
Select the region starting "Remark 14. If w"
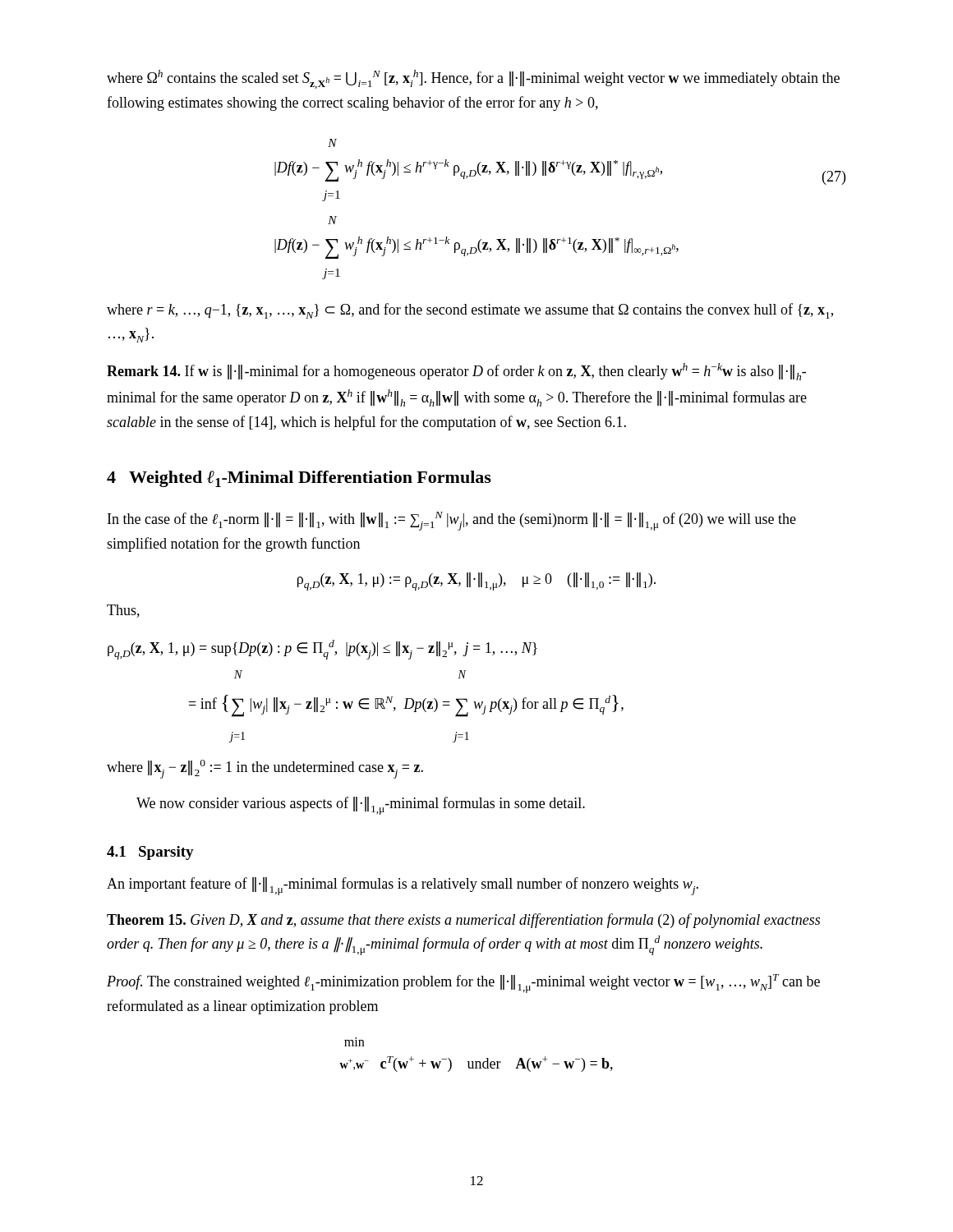point(457,396)
